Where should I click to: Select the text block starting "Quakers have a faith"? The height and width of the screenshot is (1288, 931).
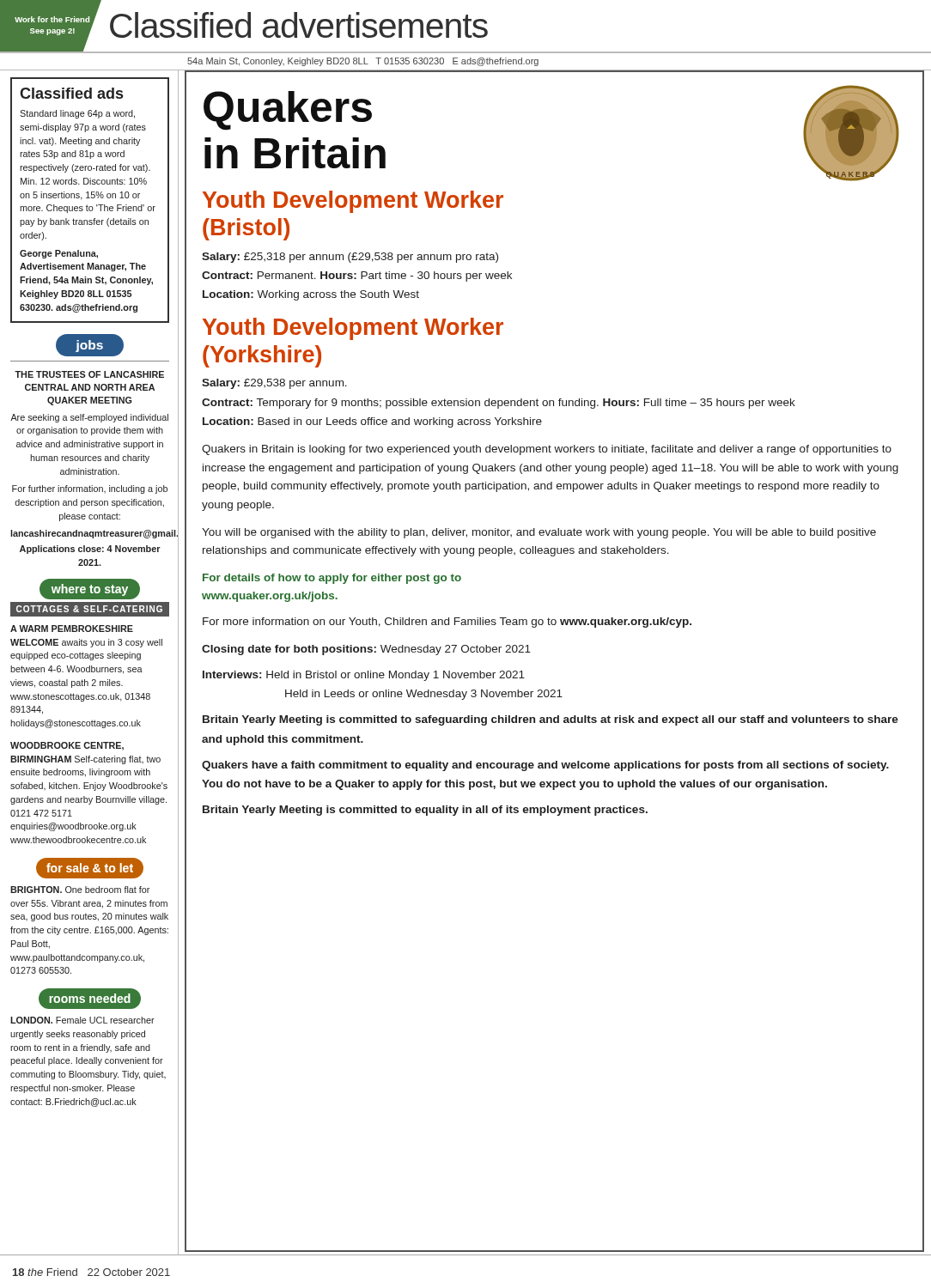pyautogui.click(x=545, y=774)
